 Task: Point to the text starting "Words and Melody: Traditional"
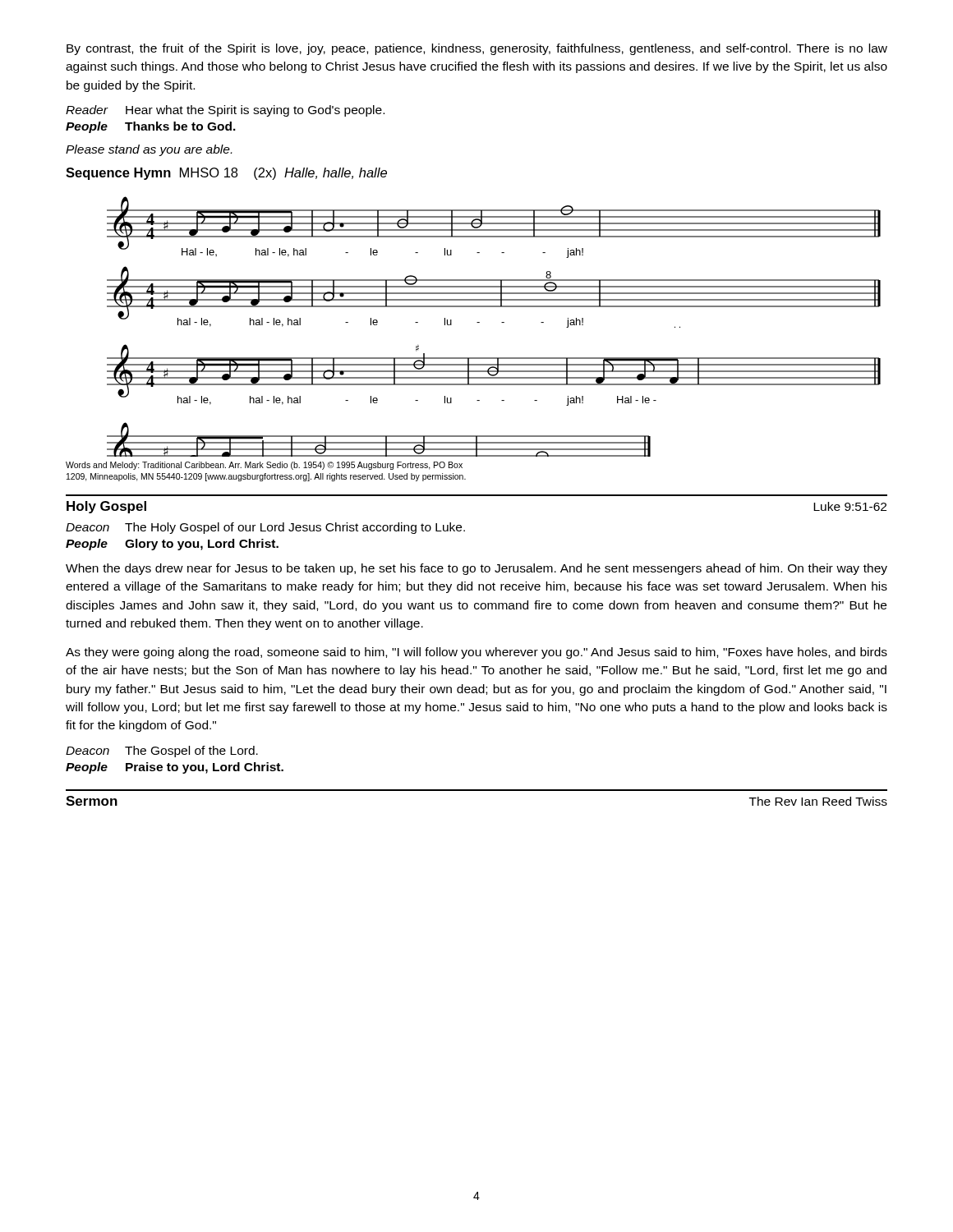pyautogui.click(x=266, y=471)
